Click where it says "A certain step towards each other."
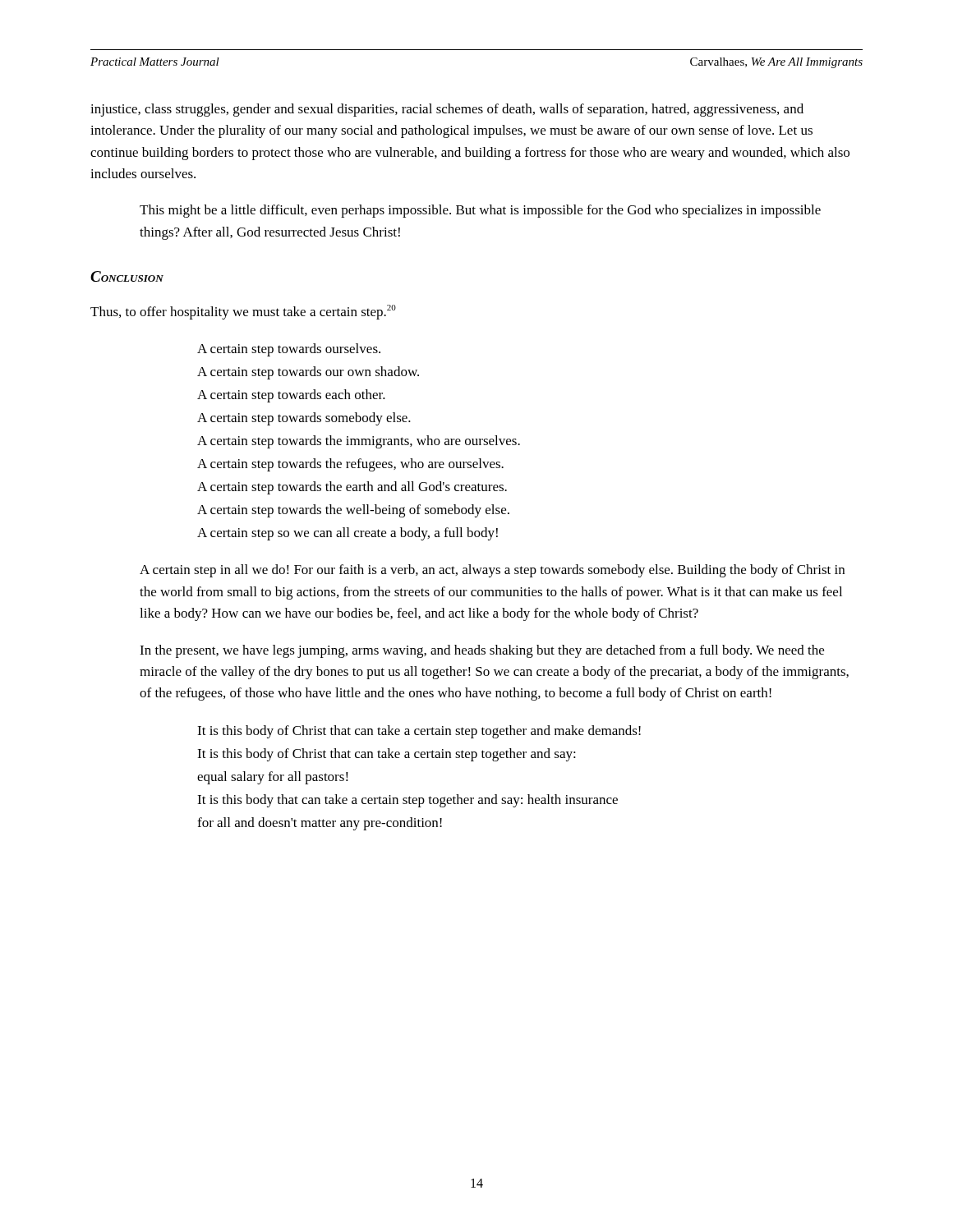 (291, 395)
